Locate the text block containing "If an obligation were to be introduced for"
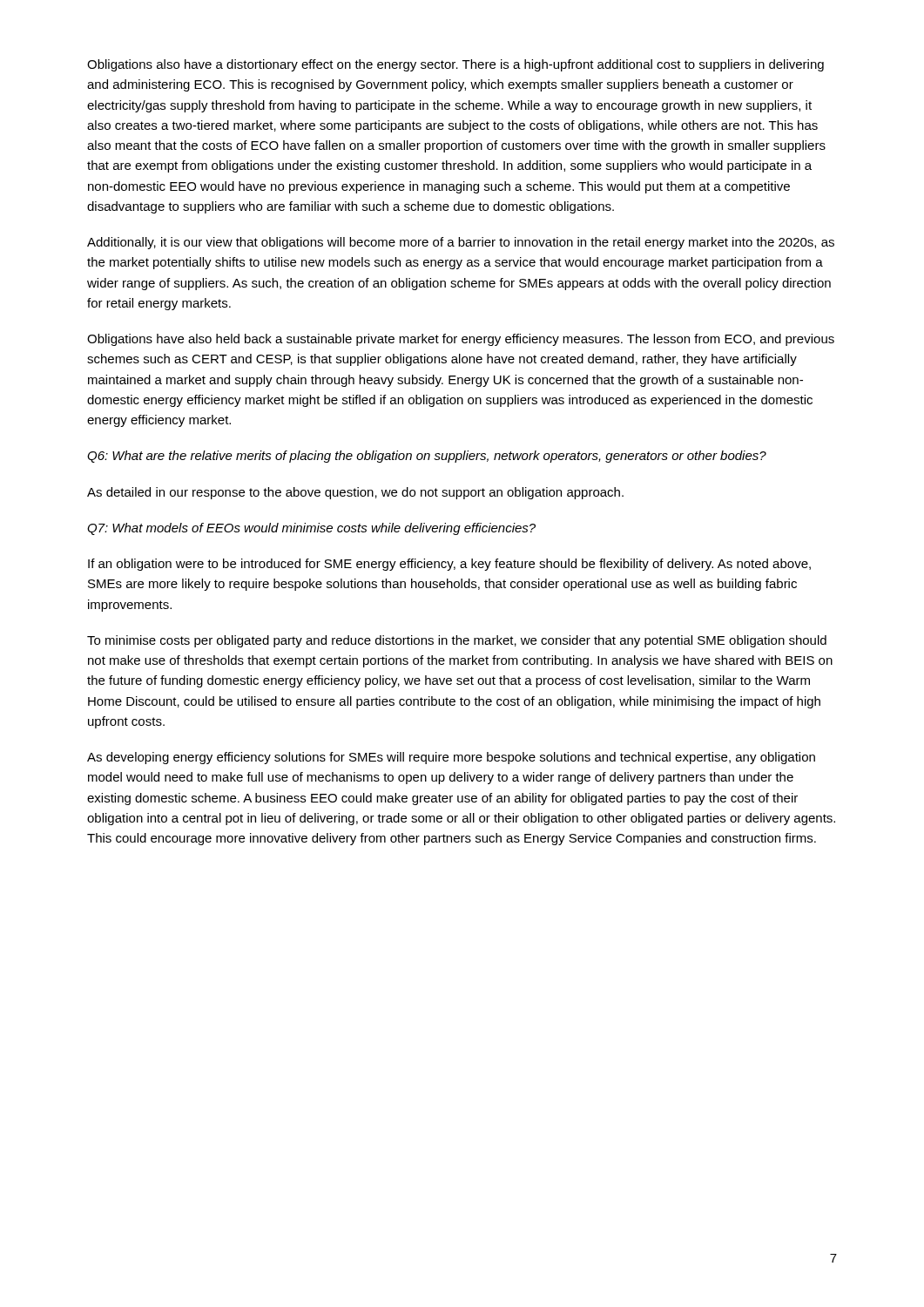 point(449,584)
